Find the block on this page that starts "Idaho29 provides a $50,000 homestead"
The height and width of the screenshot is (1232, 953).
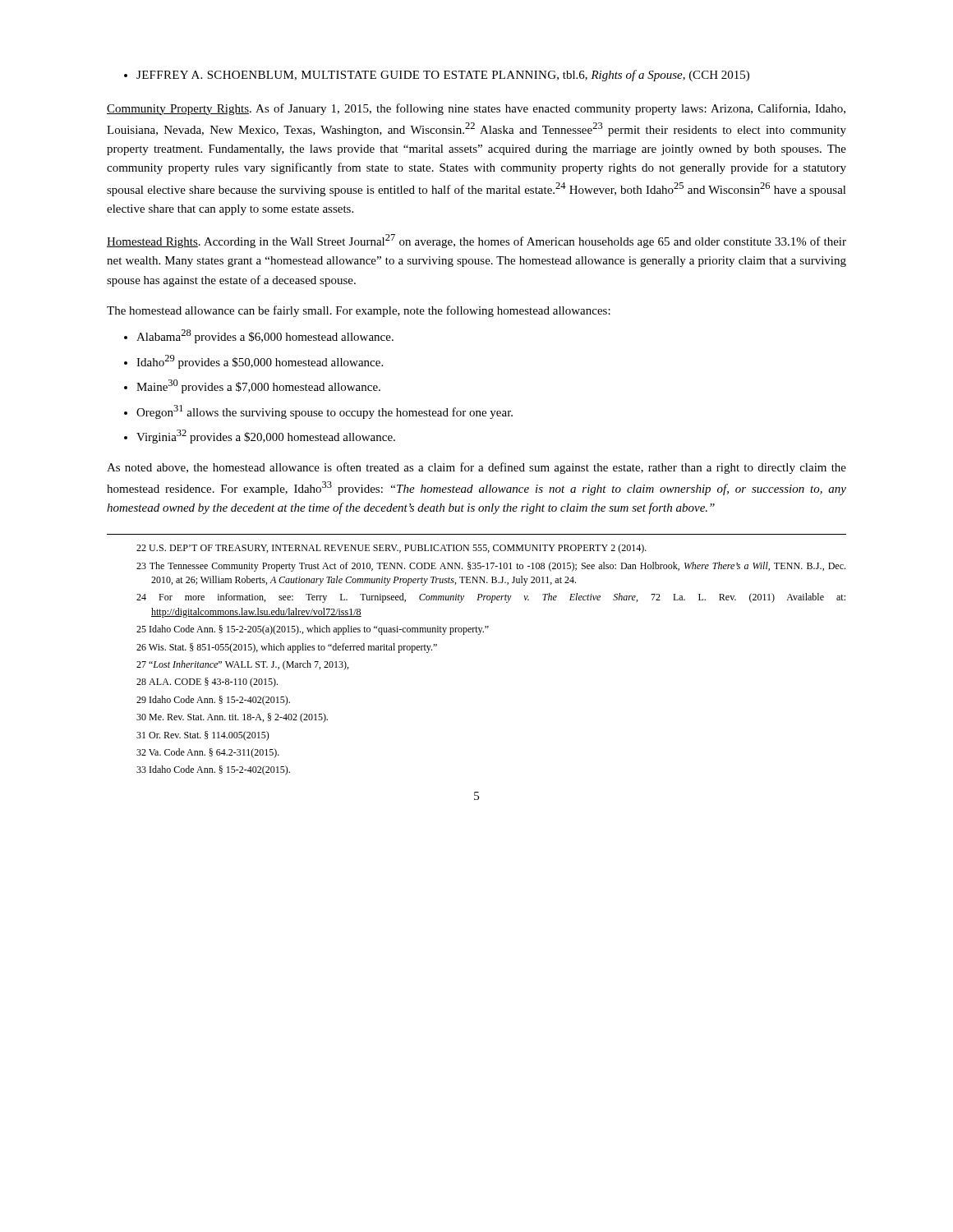253,362
